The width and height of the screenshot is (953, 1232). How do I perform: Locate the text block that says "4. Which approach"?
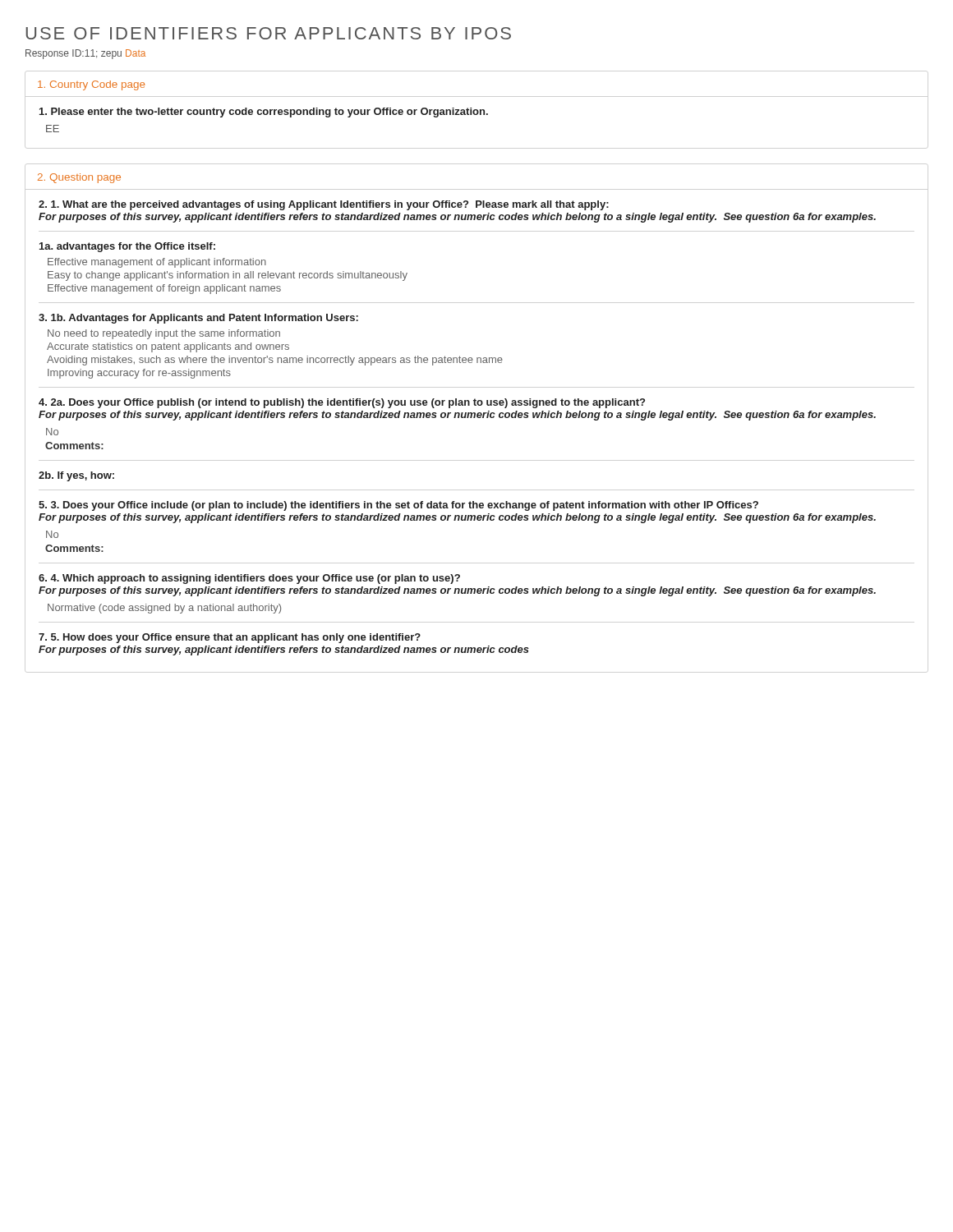pos(476,584)
